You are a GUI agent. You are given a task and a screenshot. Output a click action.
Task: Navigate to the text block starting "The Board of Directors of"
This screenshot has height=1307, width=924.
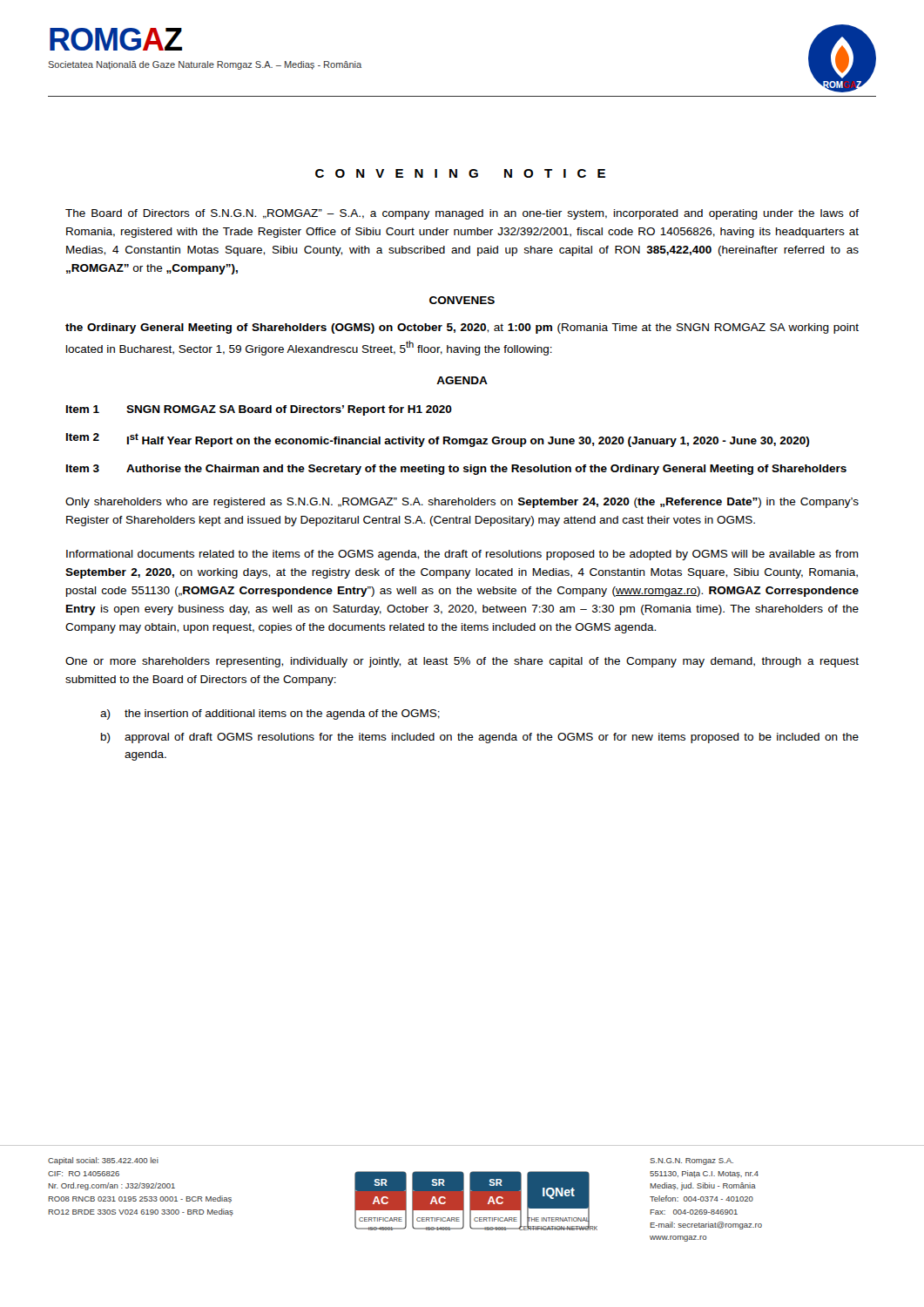462,240
